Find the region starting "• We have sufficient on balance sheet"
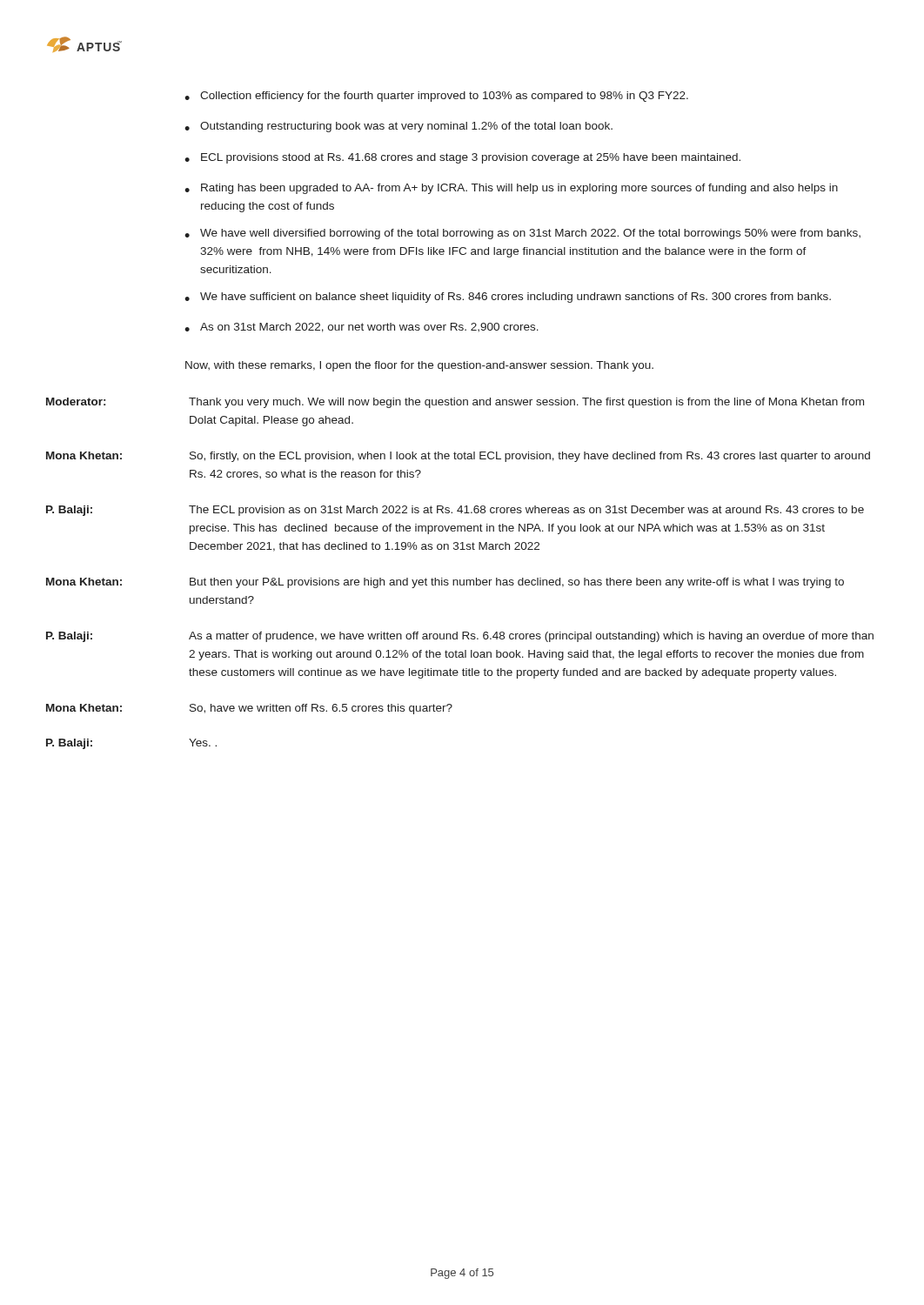924x1305 pixels. pos(532,299)
